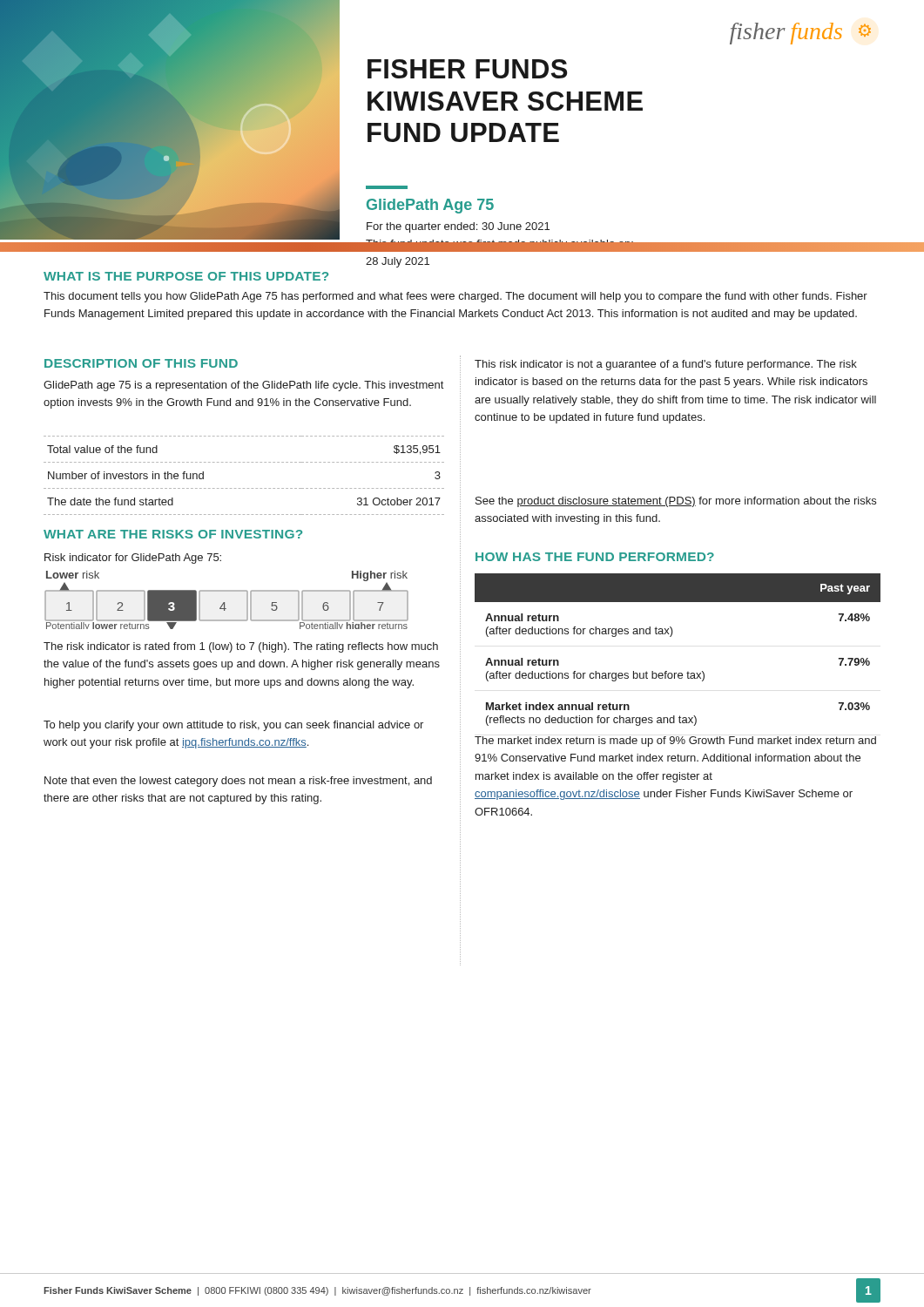The height and width of the screenshot is (1307, 924).
Task: Find the block starting "To help you clarify"
Action: [234, 733]
